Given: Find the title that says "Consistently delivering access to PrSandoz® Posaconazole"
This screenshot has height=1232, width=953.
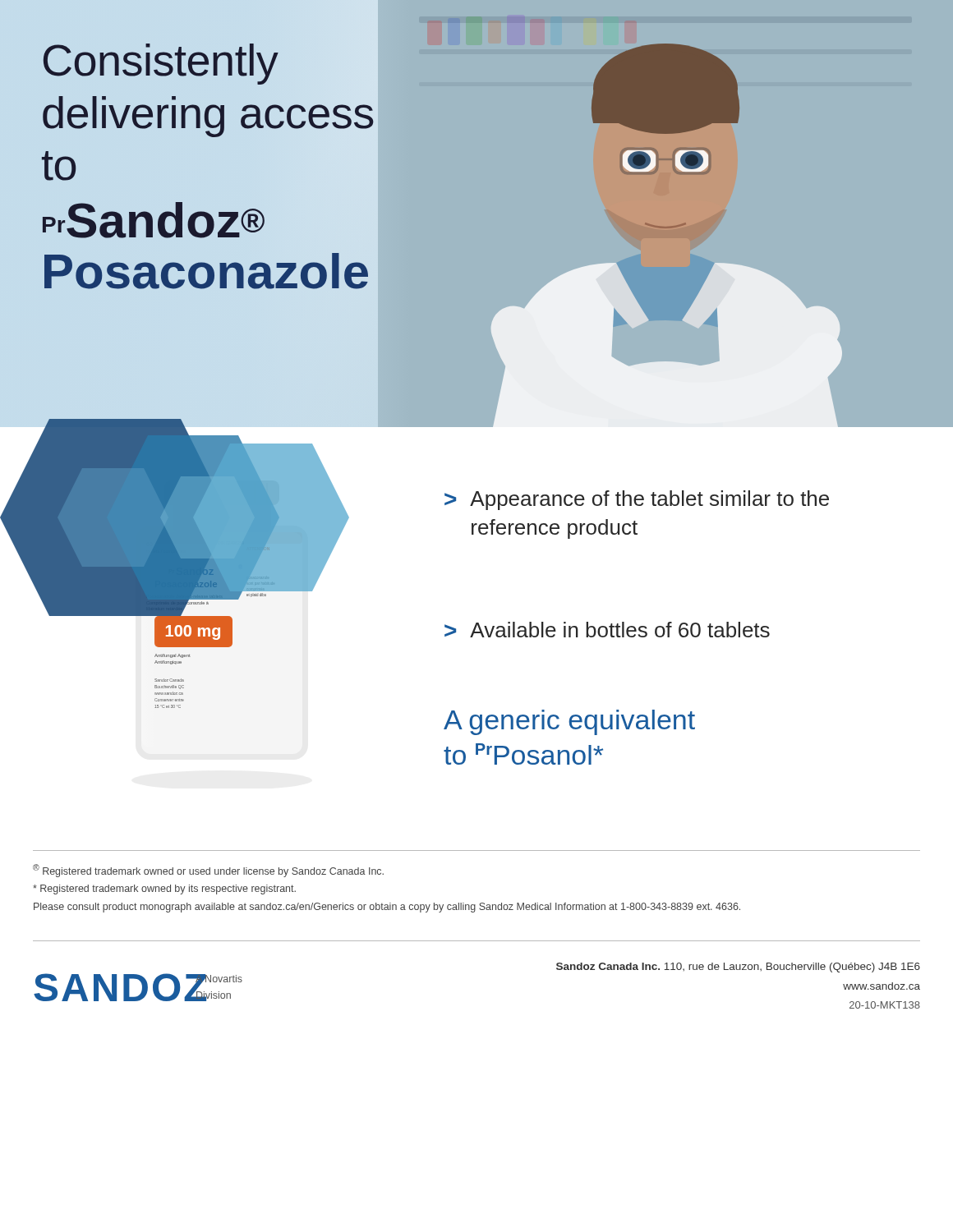Looking at the screenshot, I should (161, 64).
